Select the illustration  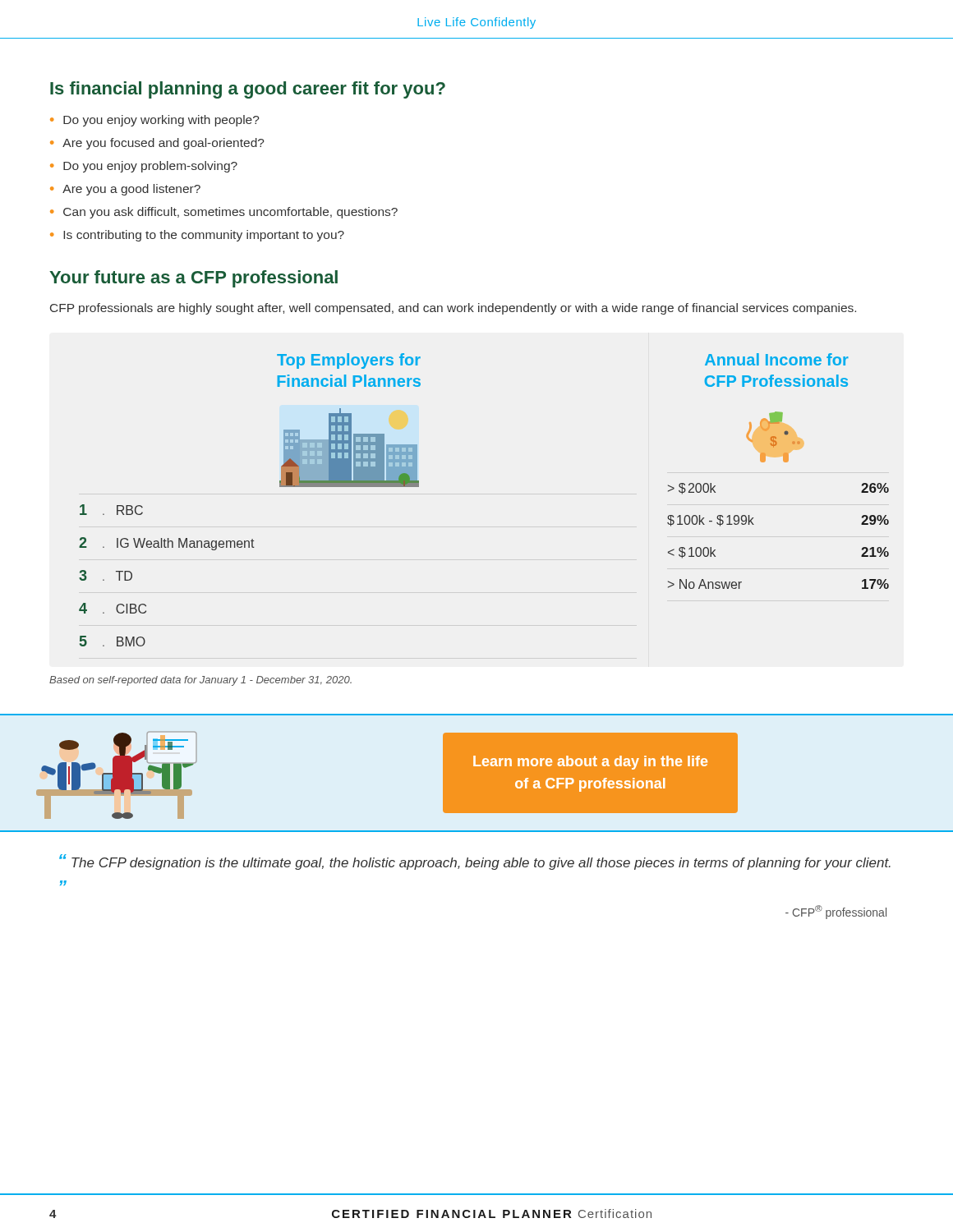pyautogui.click(x=476, y=773)
